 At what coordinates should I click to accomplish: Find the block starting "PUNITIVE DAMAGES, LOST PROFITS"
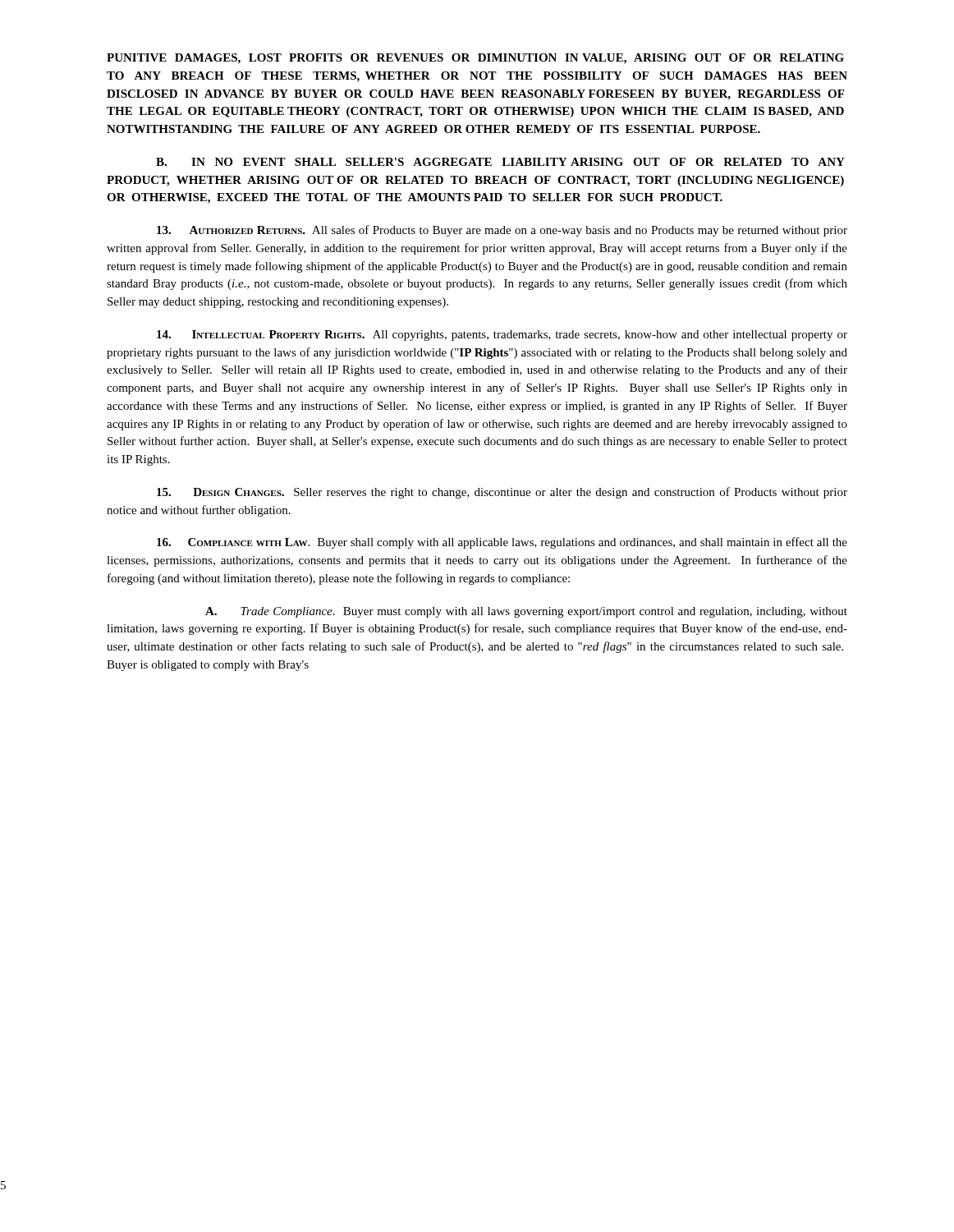click(477, 94)
